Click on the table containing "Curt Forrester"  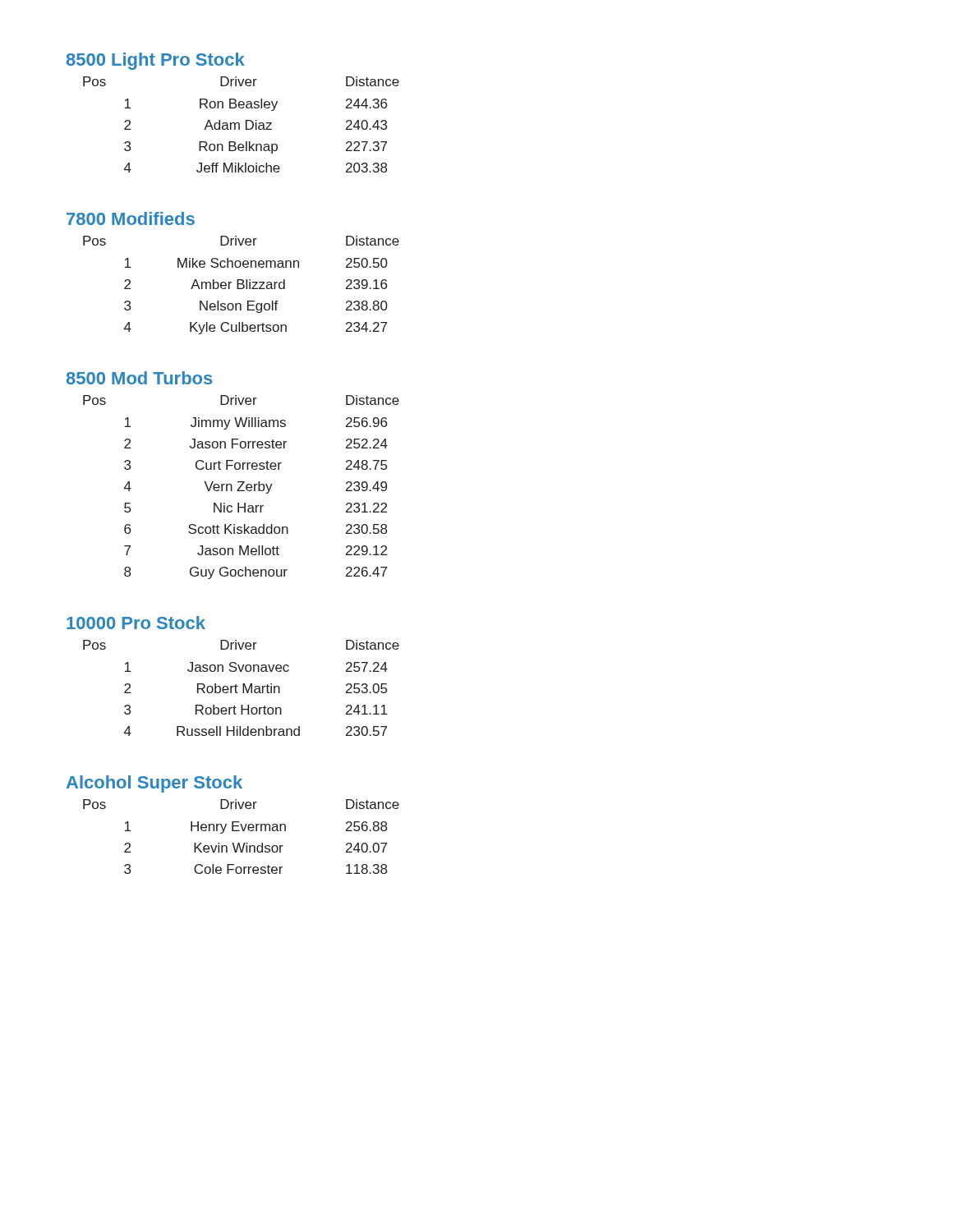pos(476,486)
